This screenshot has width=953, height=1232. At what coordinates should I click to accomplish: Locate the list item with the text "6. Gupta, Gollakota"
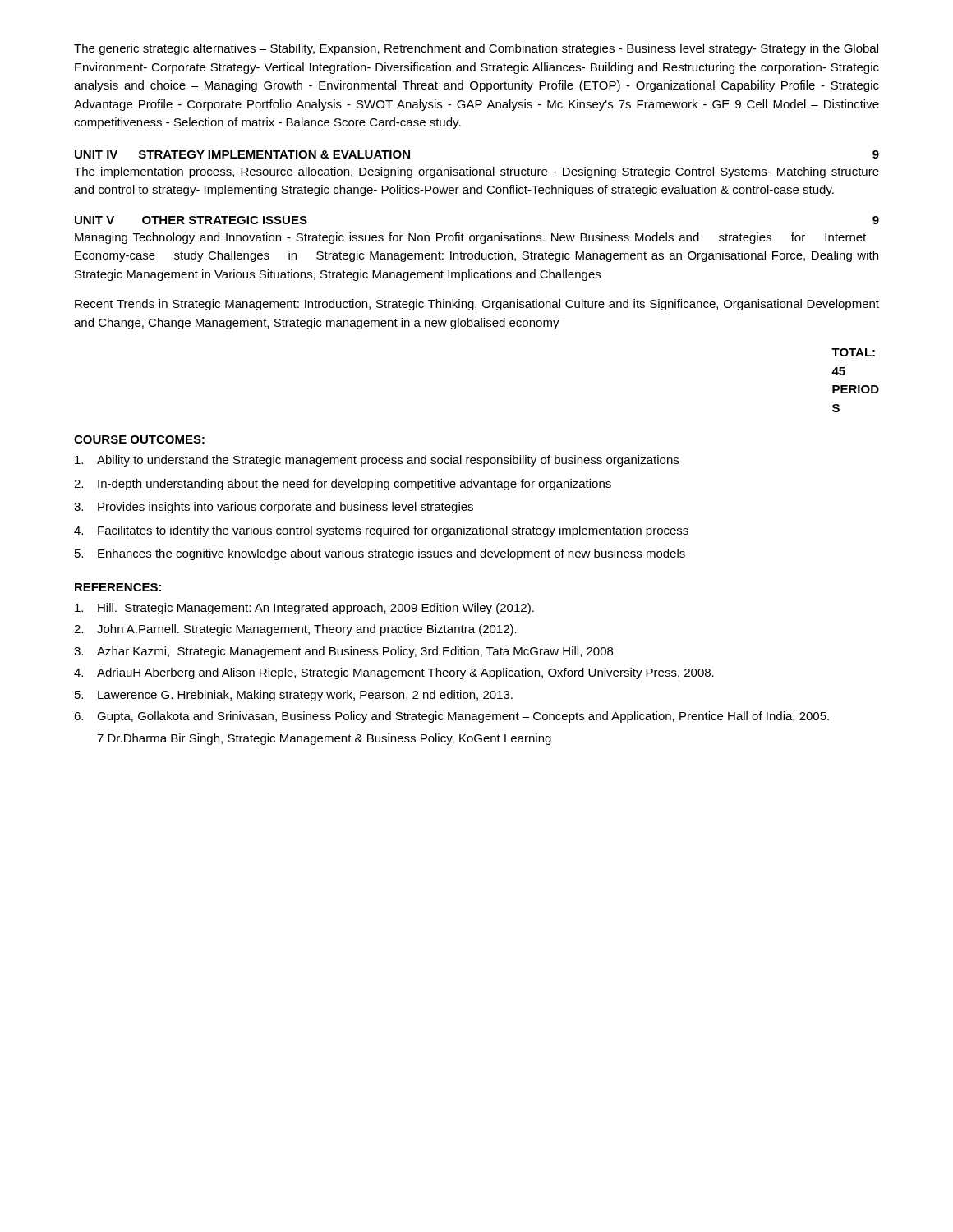pyautogui.click(x=476, y=716)
